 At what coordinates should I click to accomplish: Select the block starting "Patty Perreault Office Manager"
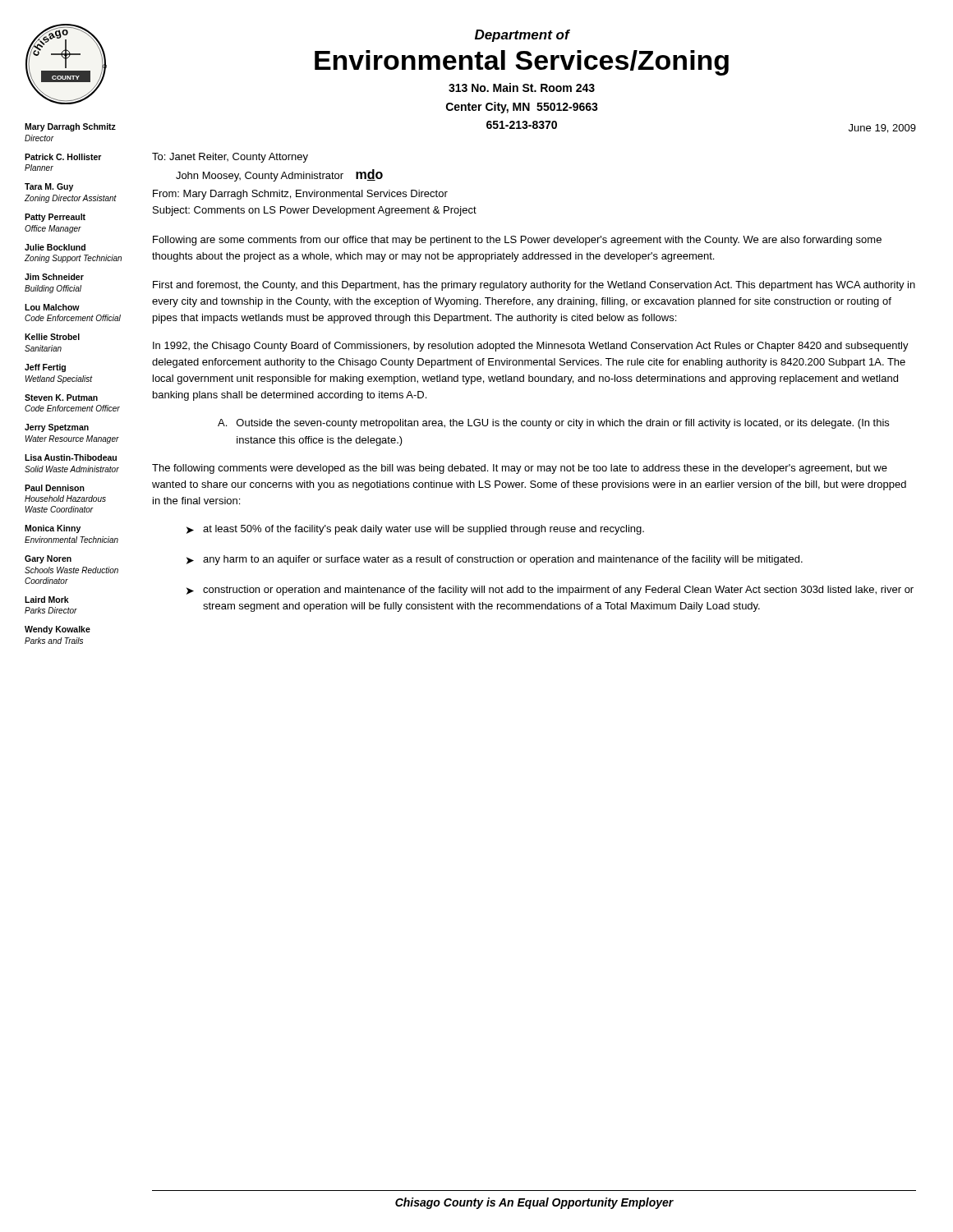tap(84, 223)
